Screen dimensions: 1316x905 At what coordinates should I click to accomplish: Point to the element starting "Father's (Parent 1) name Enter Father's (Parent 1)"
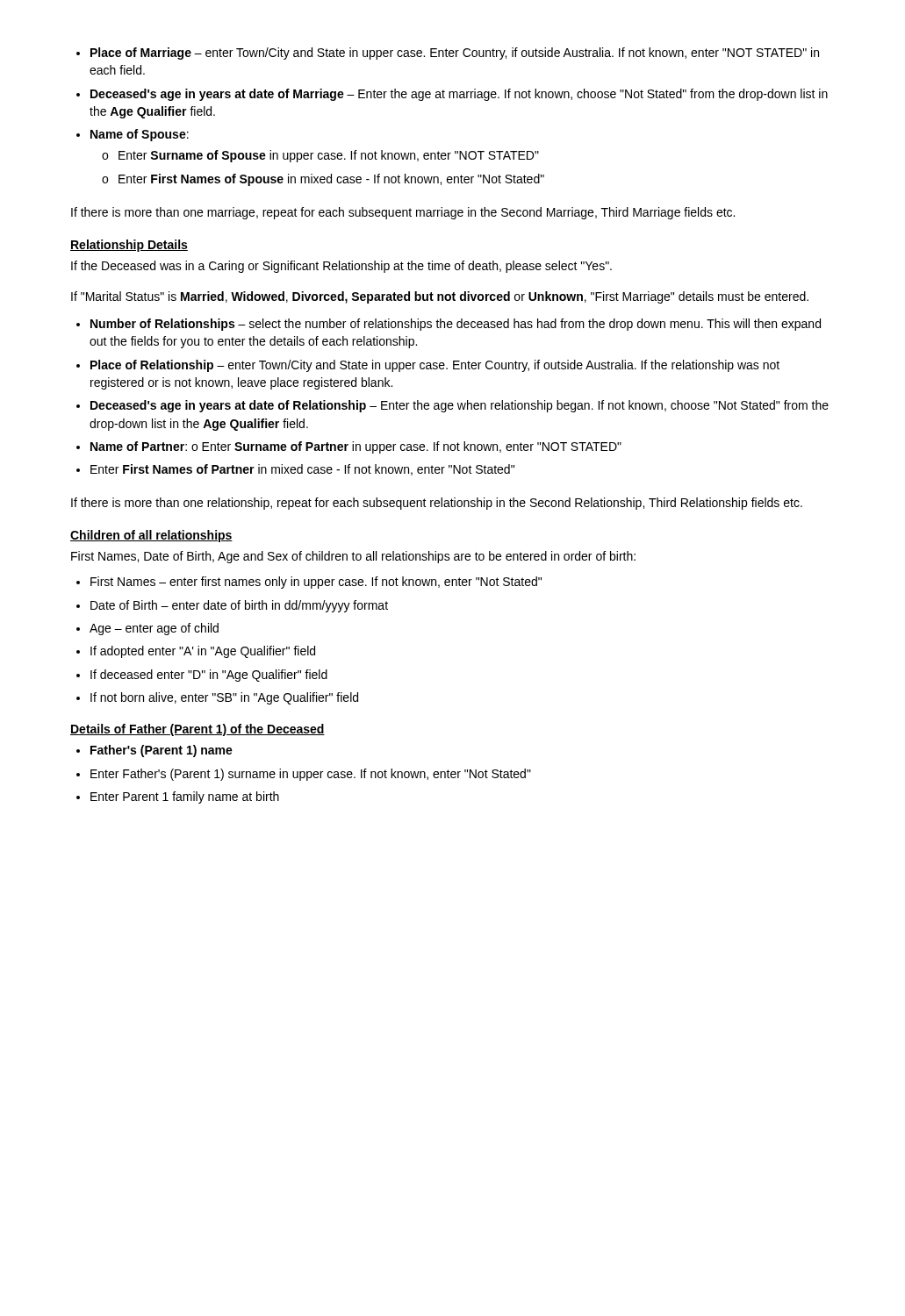452,774
